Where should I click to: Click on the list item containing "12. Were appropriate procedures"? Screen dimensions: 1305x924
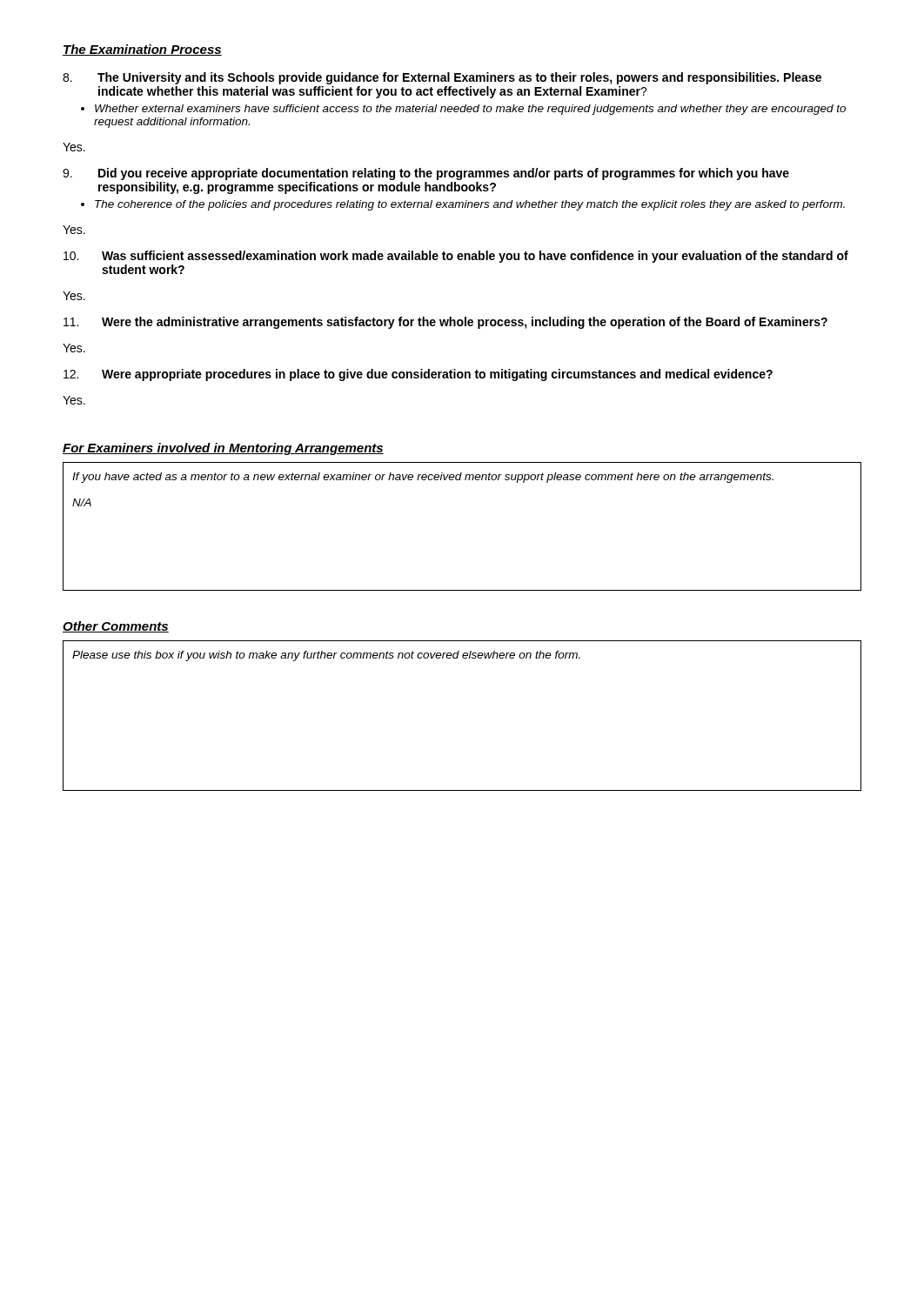coord(462,374)
